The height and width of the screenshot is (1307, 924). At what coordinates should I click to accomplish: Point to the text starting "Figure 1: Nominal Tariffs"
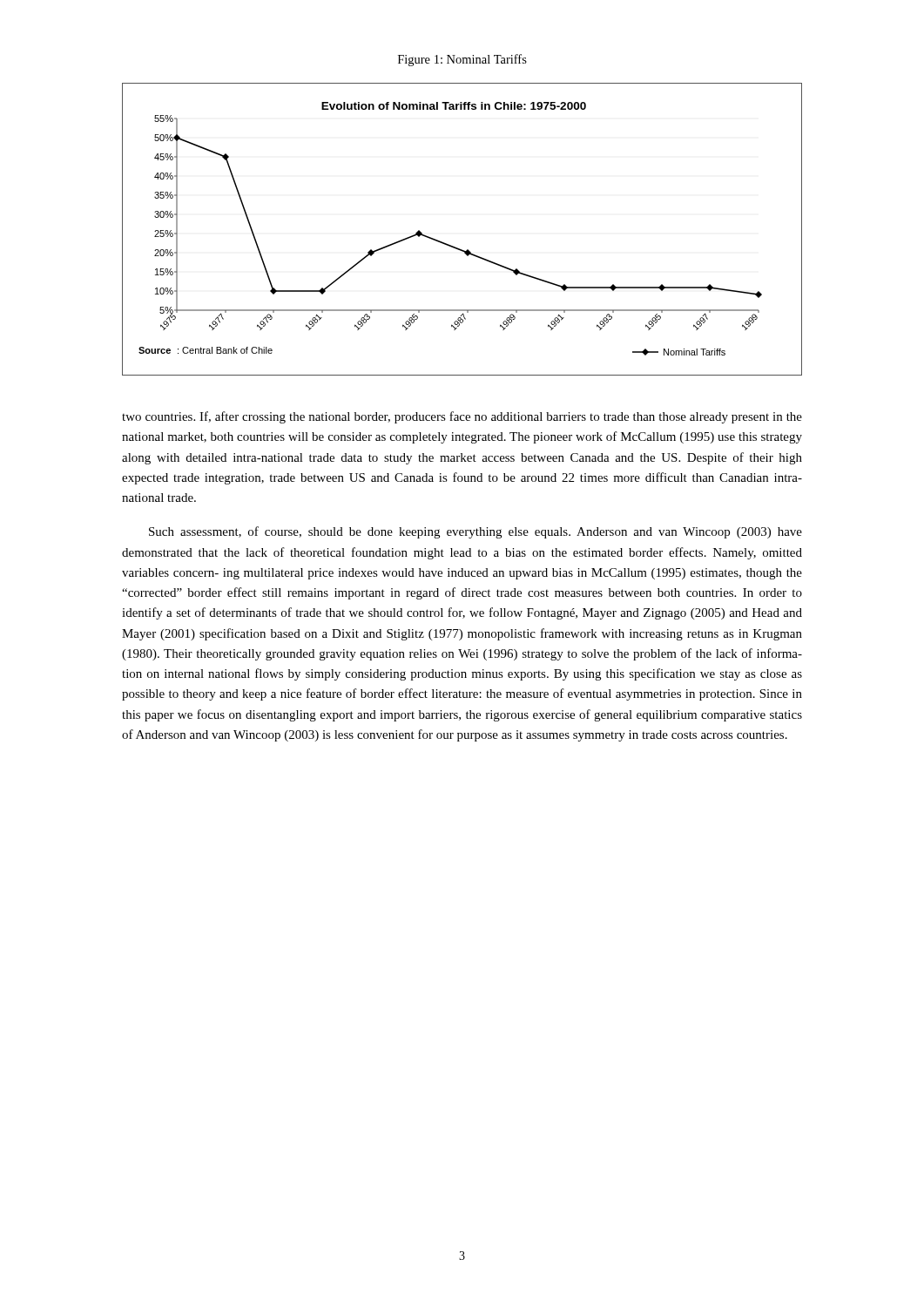click(462, 59)
